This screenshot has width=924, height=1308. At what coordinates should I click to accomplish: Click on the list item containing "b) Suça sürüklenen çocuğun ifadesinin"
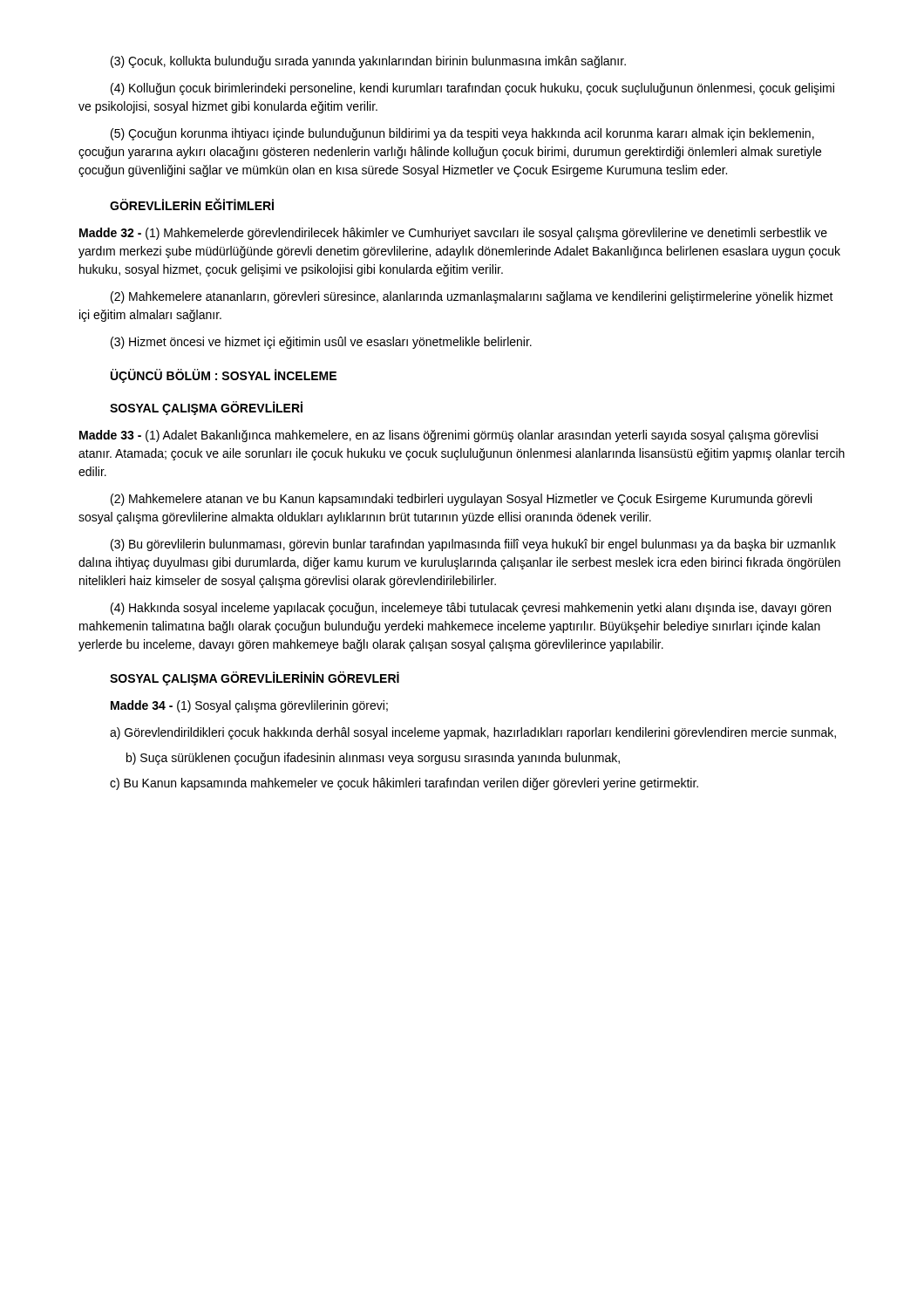462,758
